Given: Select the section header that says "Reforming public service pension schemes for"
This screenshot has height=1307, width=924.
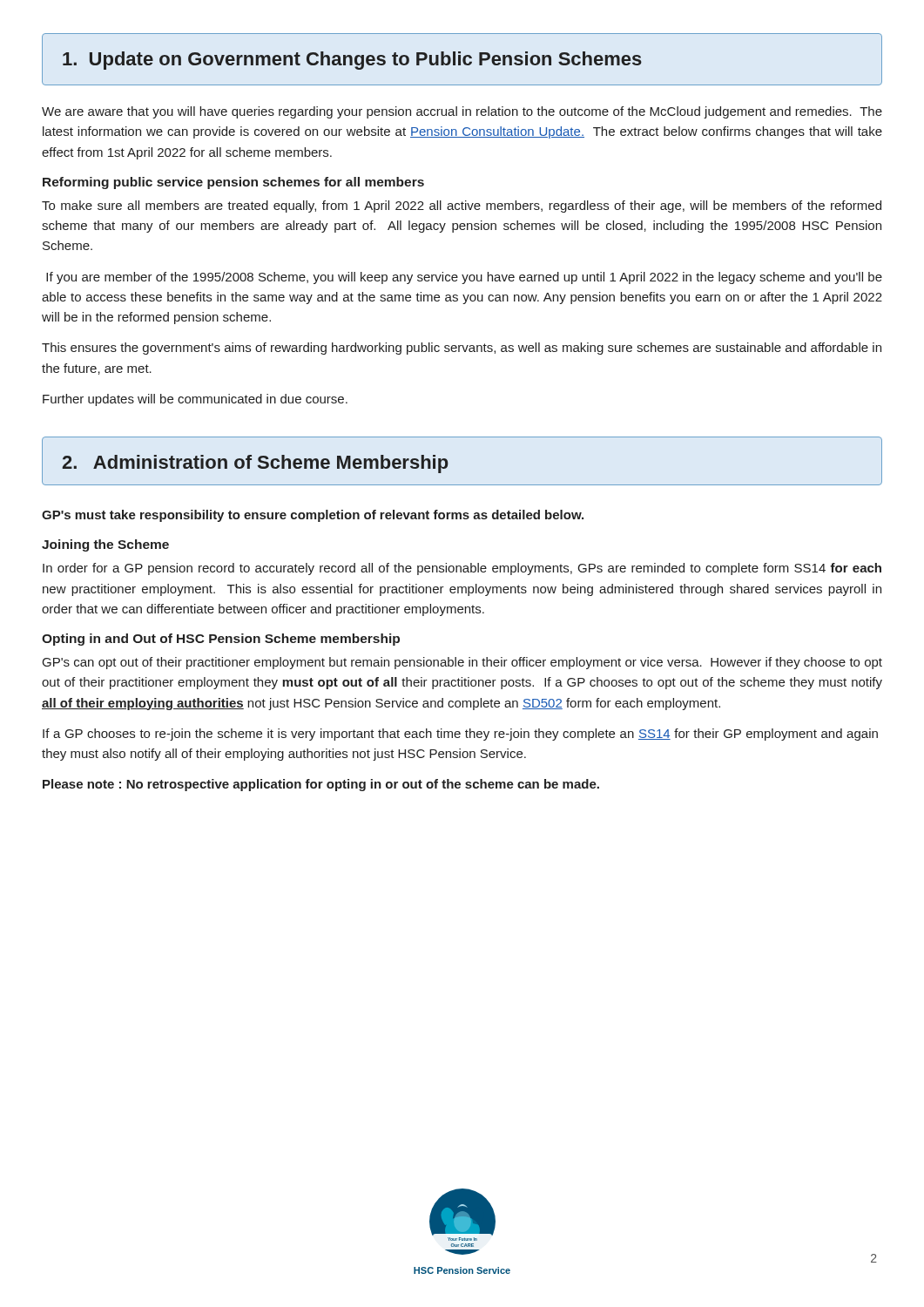Looking at the screenshot, I should click(233, 181).
